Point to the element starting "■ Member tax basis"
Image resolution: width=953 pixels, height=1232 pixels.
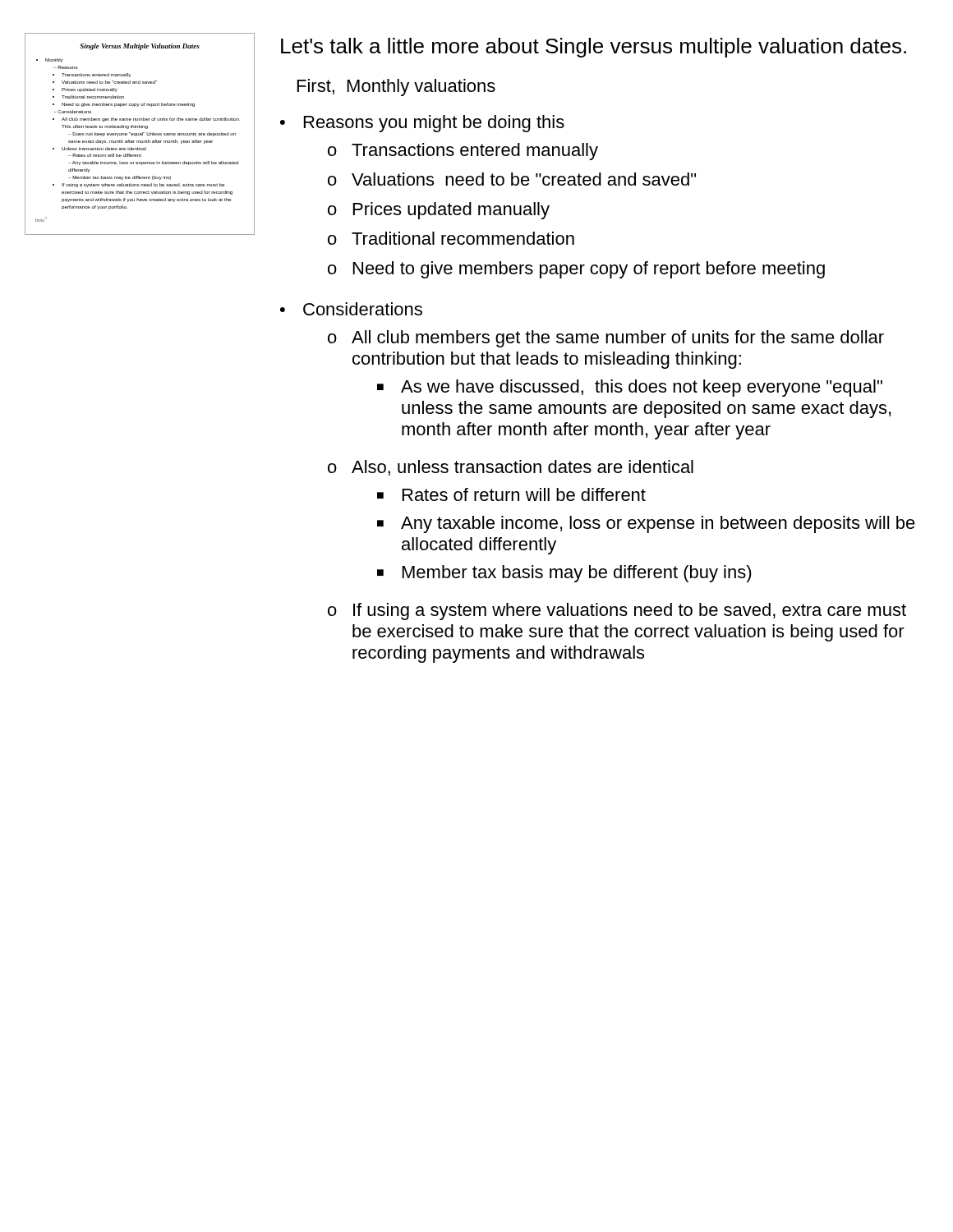pyautogui.click(x=564, y=572)
